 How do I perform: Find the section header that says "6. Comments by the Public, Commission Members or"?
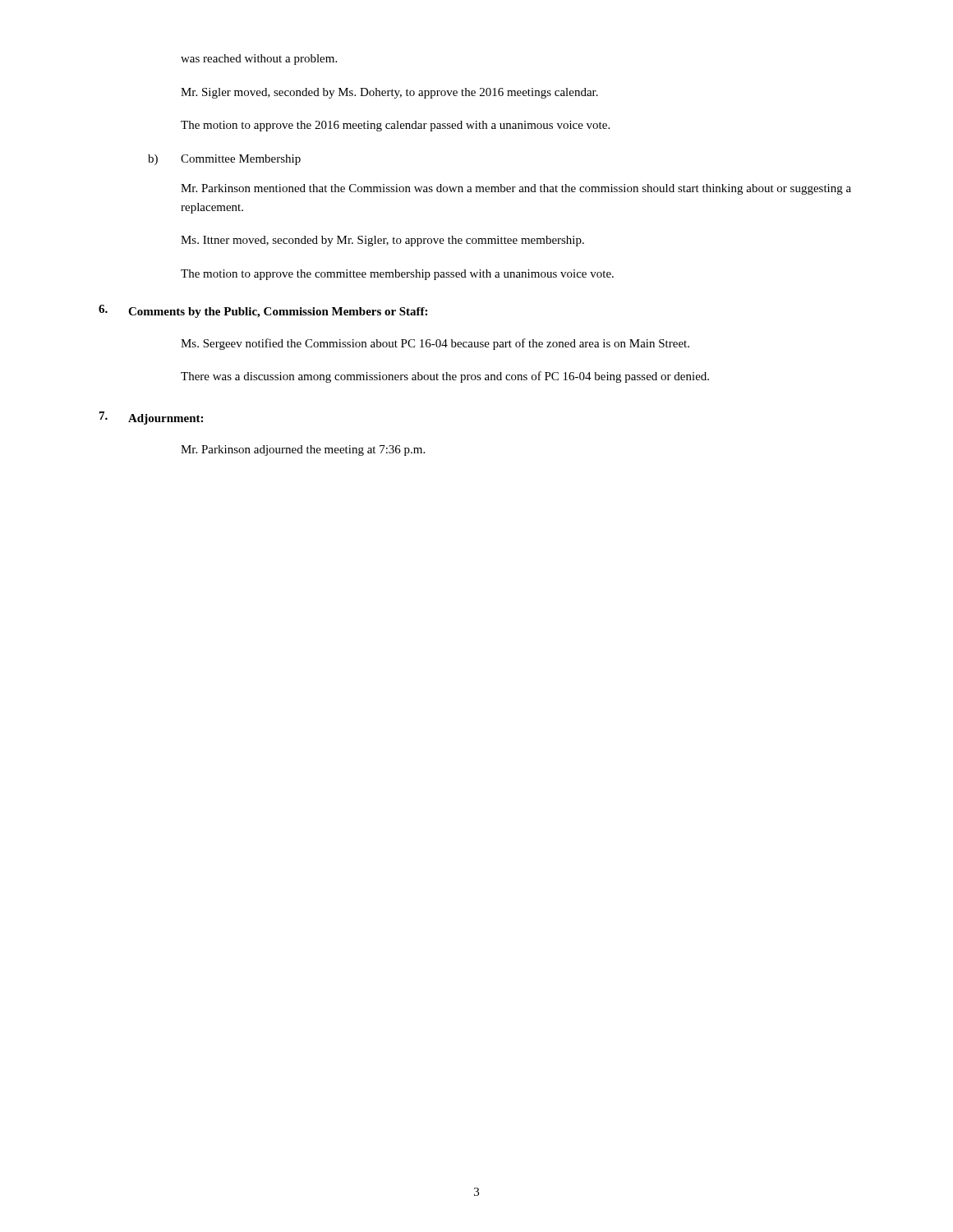[x=264, y=311]
